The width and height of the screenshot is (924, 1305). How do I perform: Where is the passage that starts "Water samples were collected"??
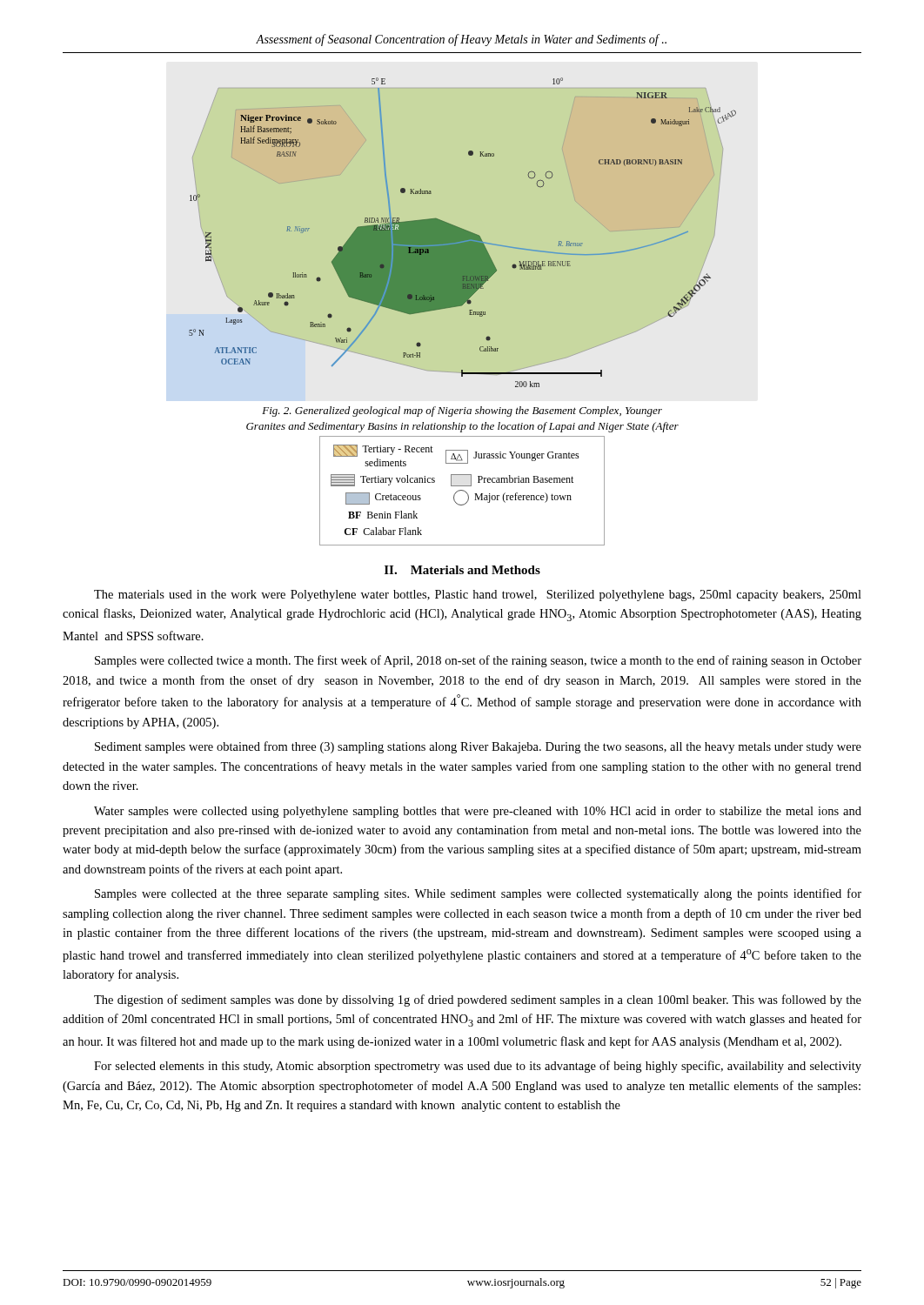pyautogui.click(x=462, y=840)
